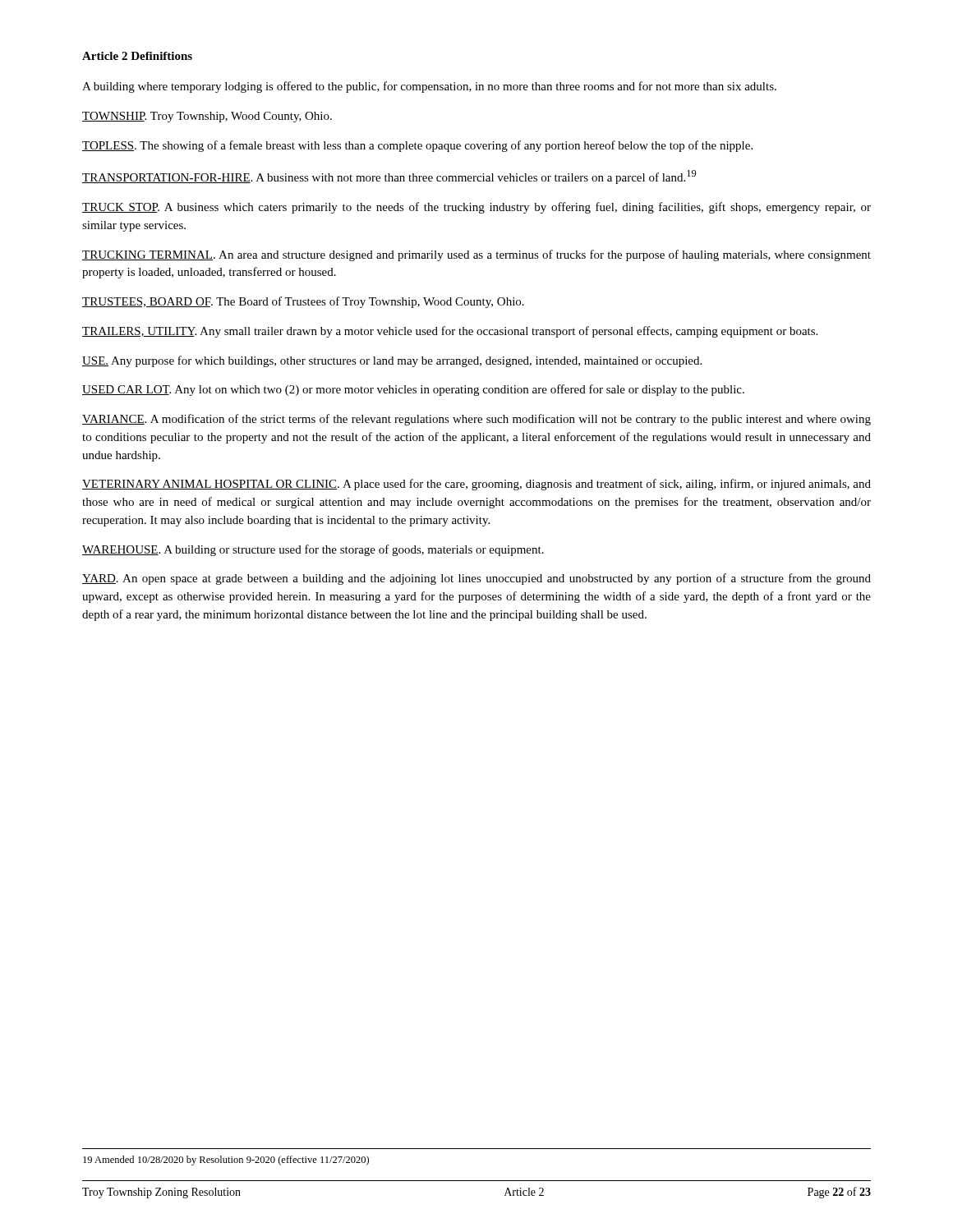Select the passage starting "TRANSPORTATION-FOR-HIRE. A business with not more than"
The image size is (953, 1232).
pyautogui.click(x=389, y=176)
